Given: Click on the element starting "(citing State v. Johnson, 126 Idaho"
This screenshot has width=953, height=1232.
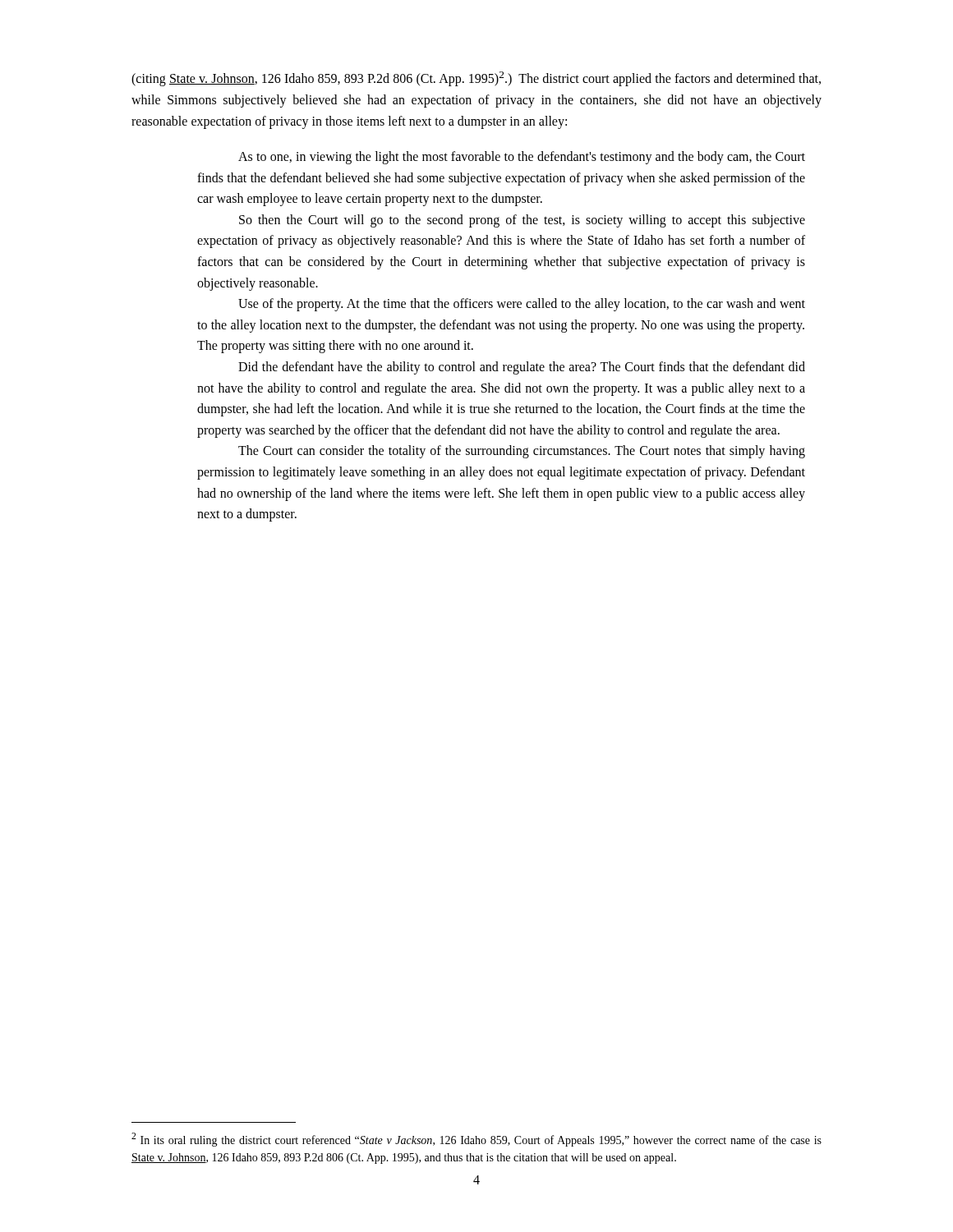Looking at the screenshot, I should tap(476, 98).
